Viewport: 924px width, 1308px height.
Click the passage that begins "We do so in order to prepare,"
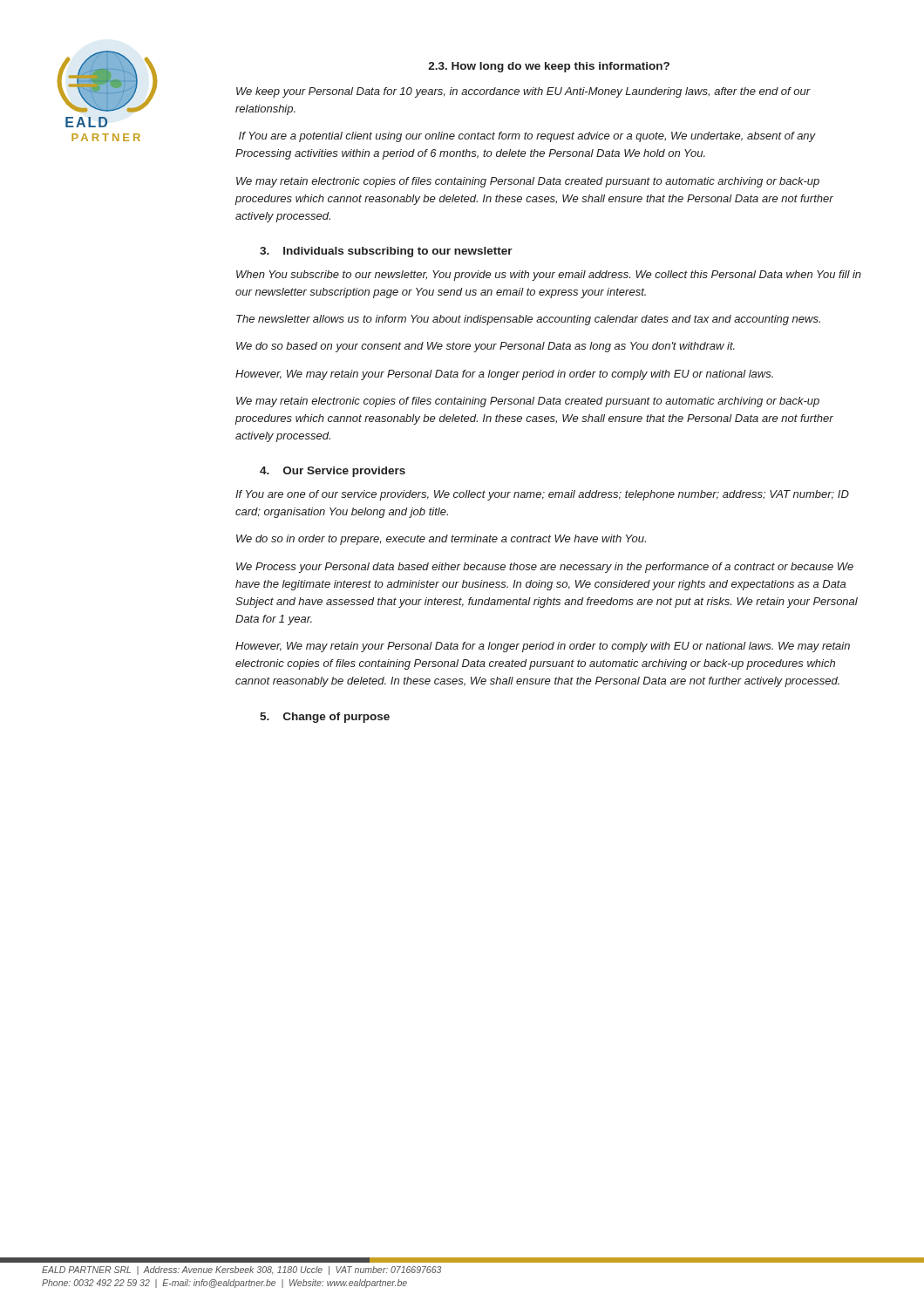pyautogui.click(x=441, y=539)
